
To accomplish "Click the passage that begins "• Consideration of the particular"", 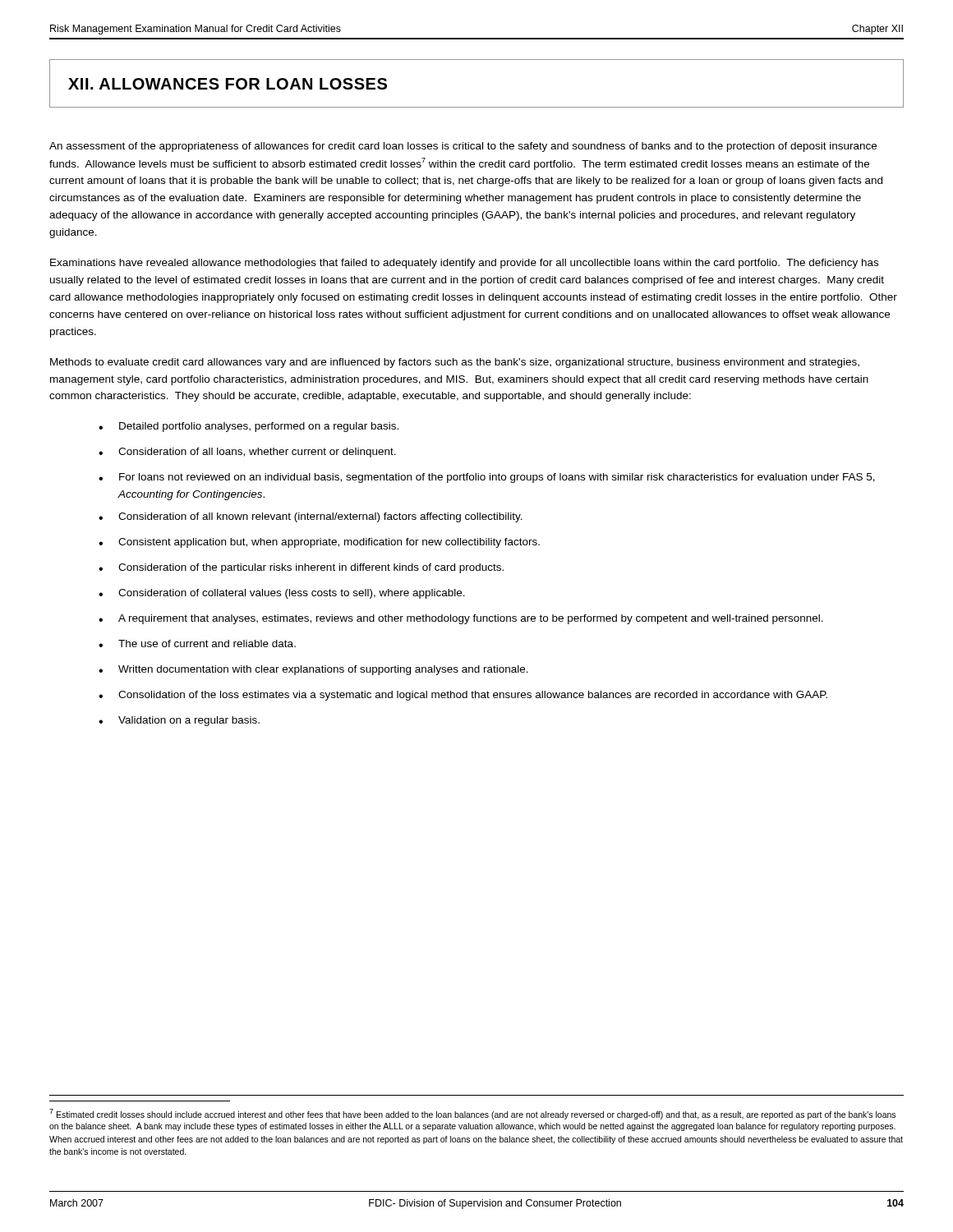I will click(x=501, y=569).
